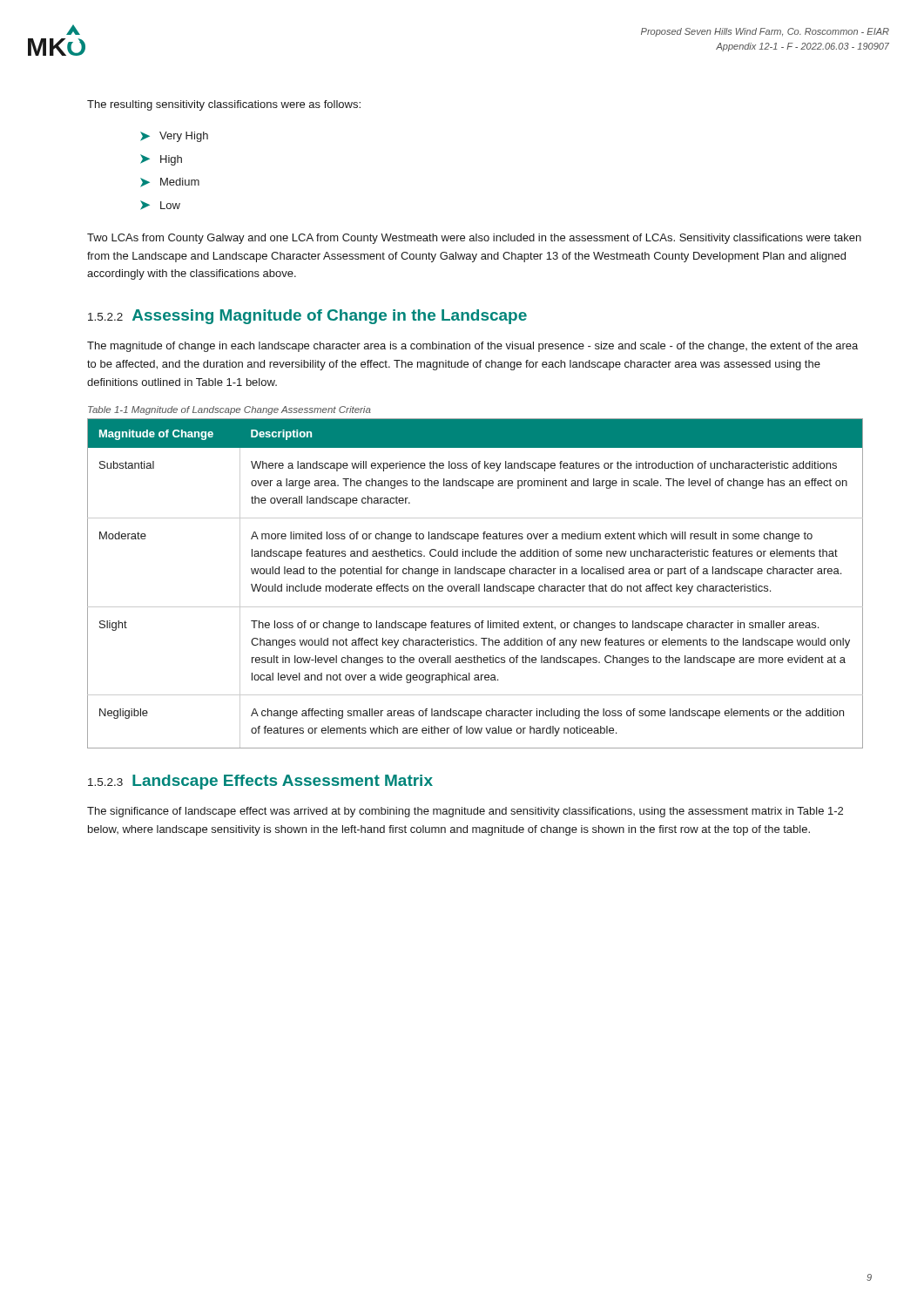Screen dimensions: 1307x924
Task: Find the block starting "1.5.2.3 Landscape Effects Assessment Matrix"
Action: click(x=260, y=781)
